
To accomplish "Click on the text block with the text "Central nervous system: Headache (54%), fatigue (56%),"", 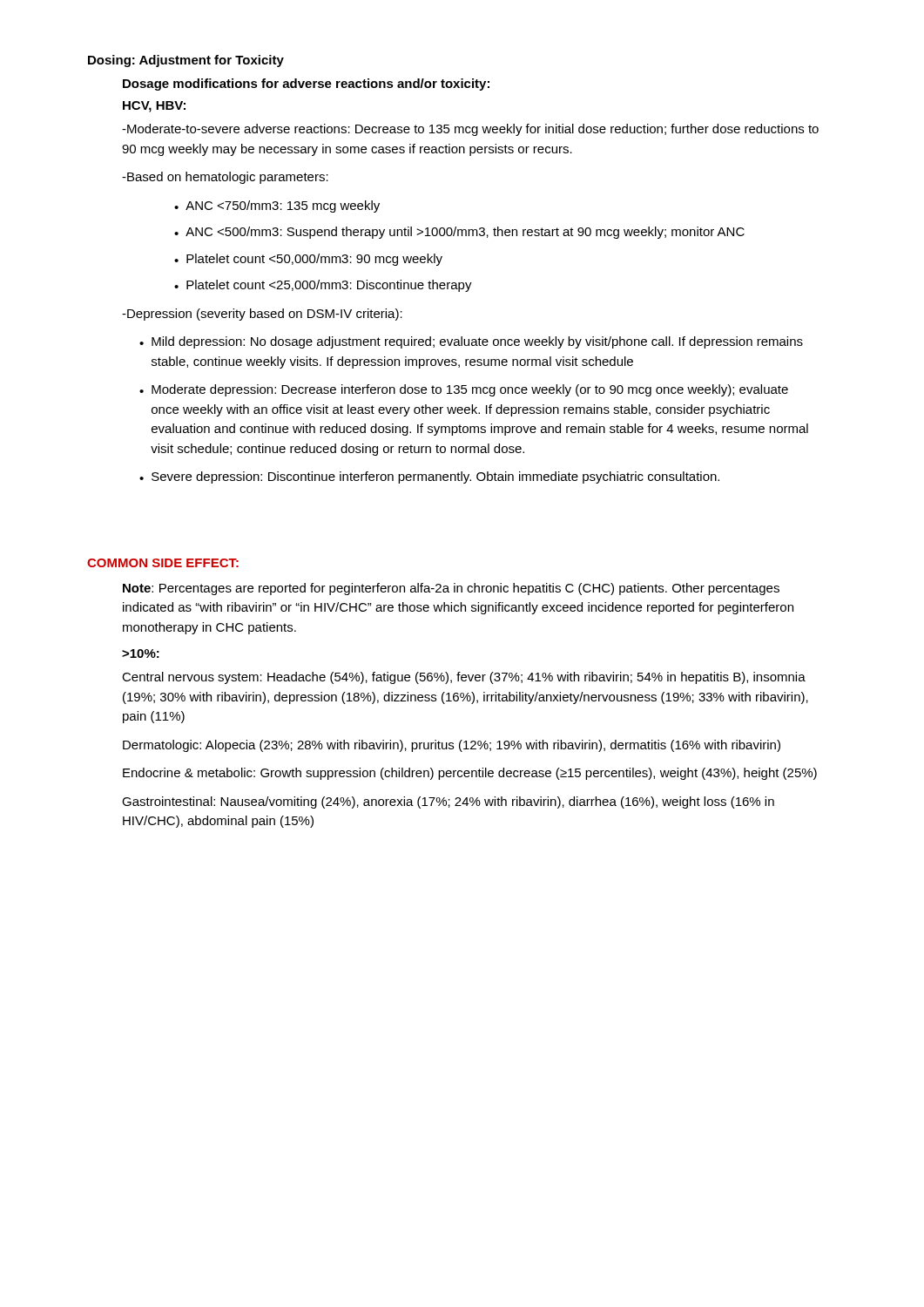I will tap(465, 696).
